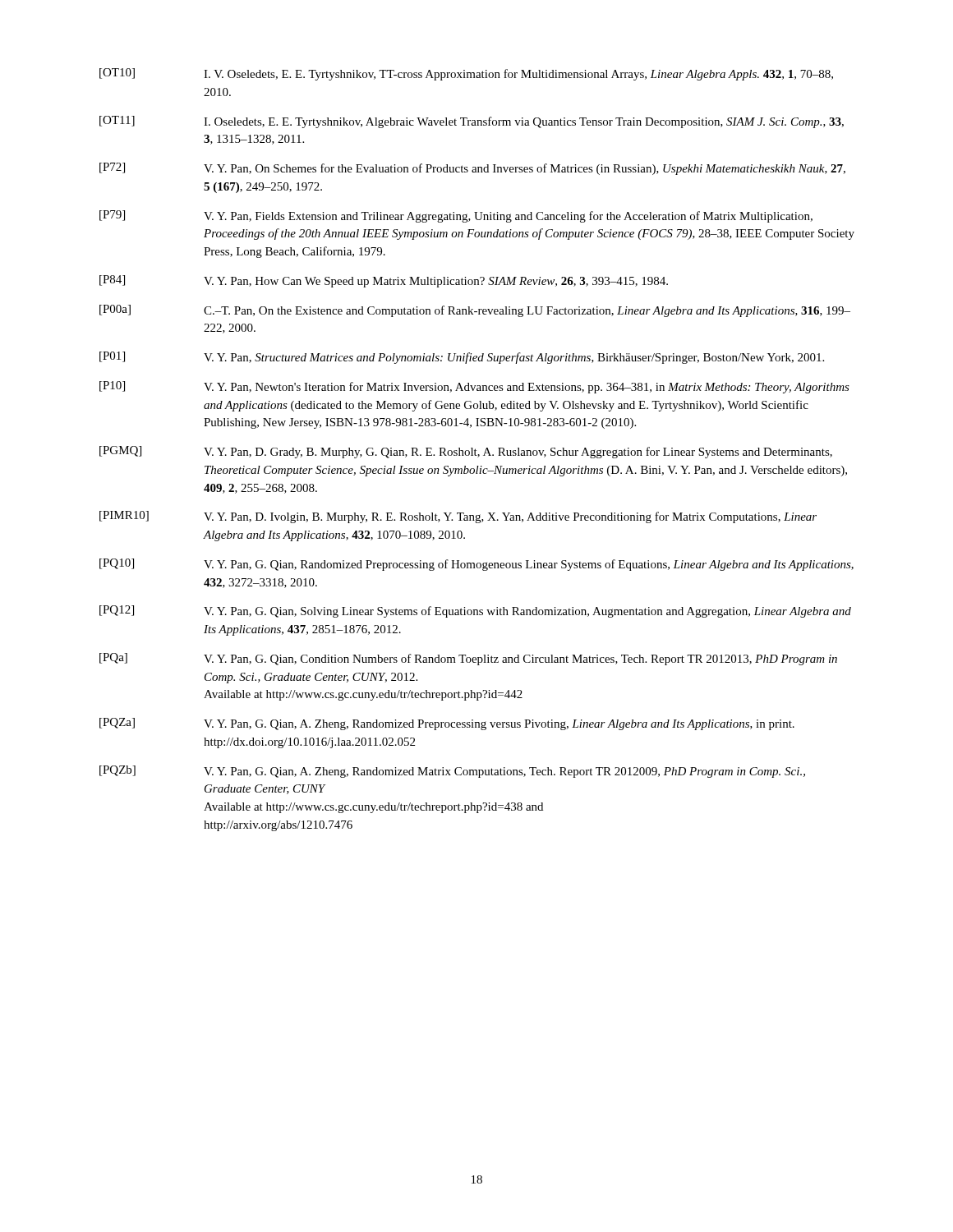Locate the block of text that opens with "[PQa] V. Y."
This screenshot has height=1232, width=953.
(468, 659)
